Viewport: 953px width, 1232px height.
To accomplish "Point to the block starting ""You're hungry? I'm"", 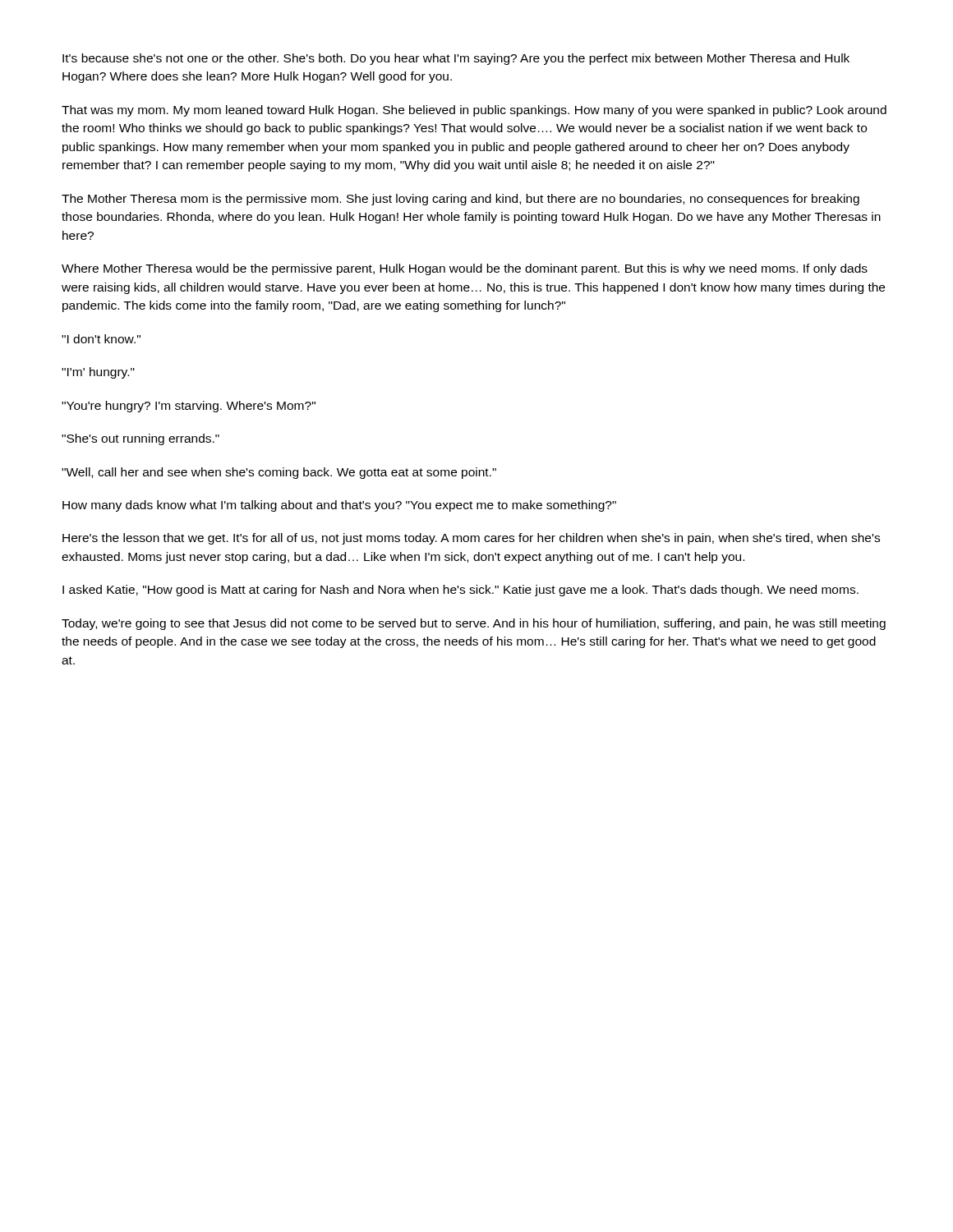I will [x=189, y=405].
